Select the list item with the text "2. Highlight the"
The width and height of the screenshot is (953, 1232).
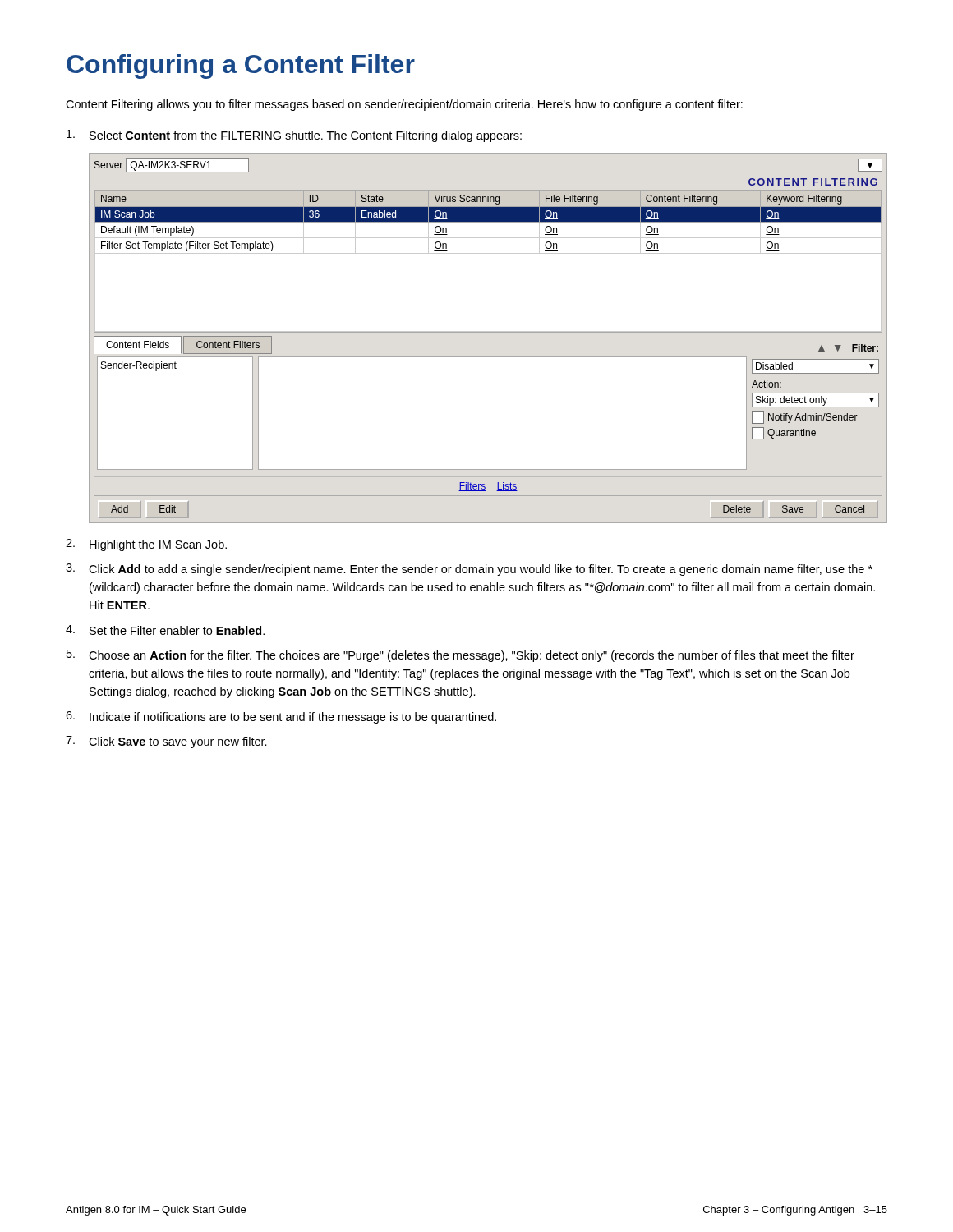(x=146, y=545)
